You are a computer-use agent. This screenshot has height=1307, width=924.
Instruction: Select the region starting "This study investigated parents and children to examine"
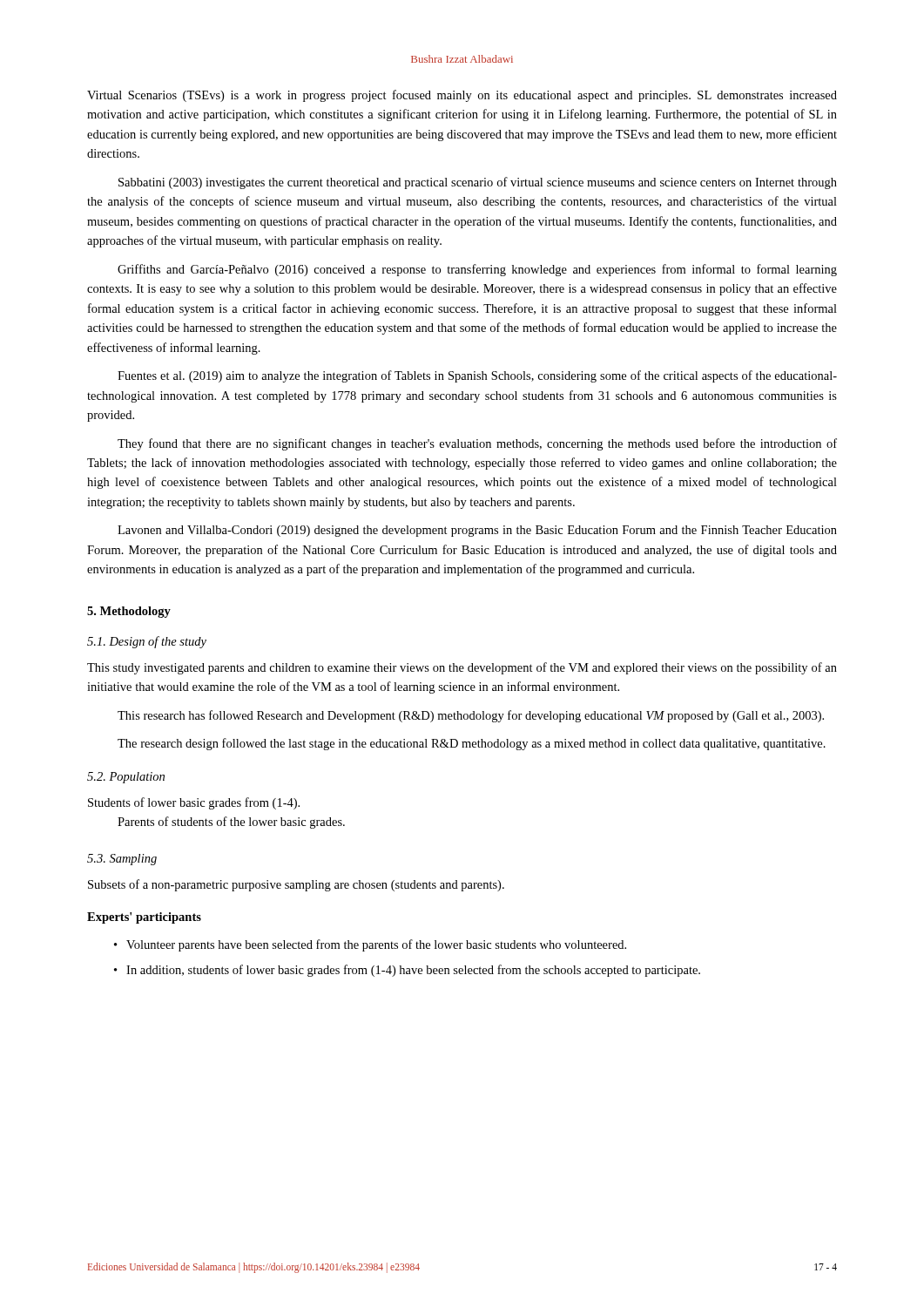pyautogui.click(x=462, y=706)
